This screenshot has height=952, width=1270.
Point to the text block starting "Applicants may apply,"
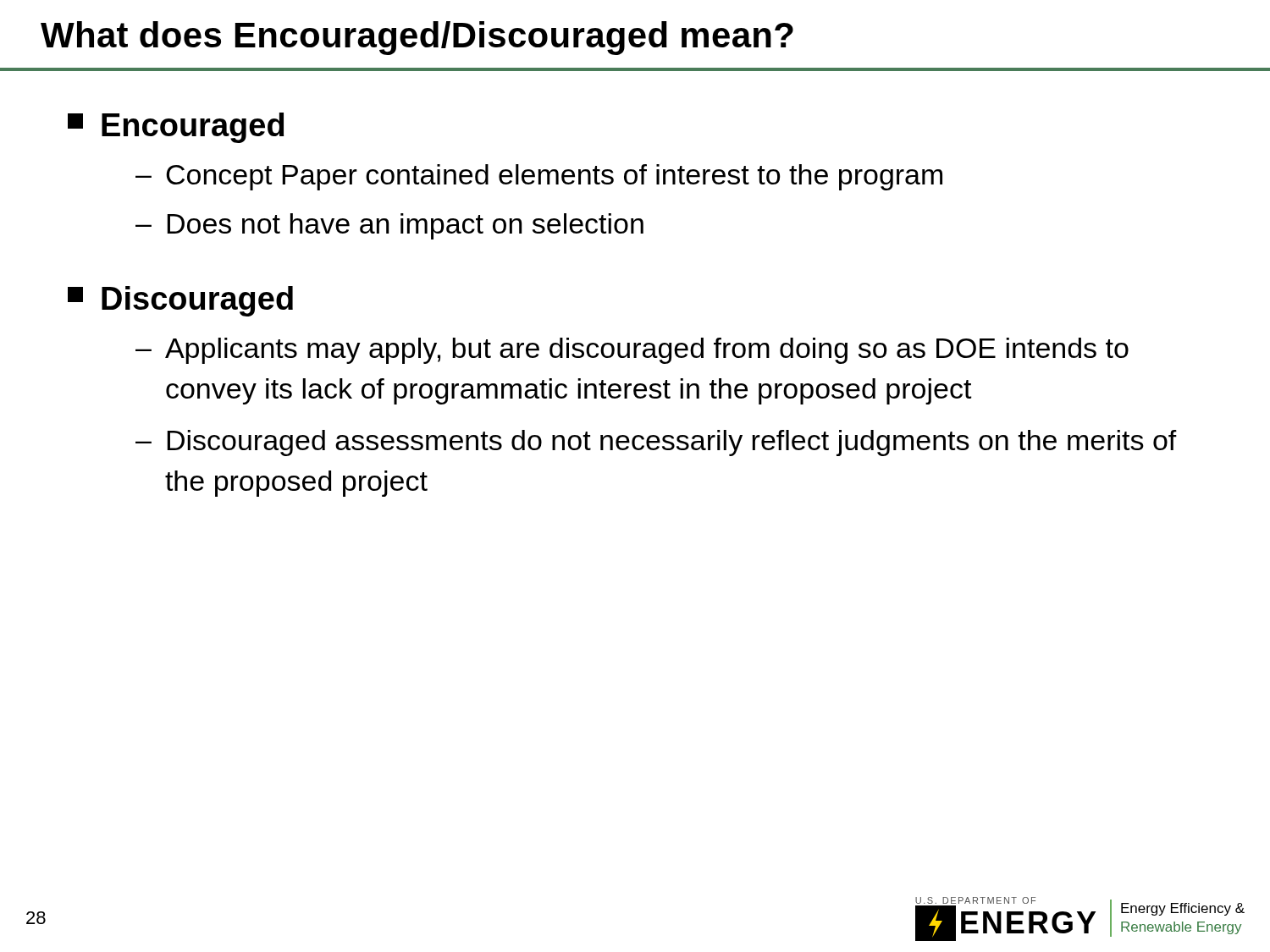click(x=647, y=368)
